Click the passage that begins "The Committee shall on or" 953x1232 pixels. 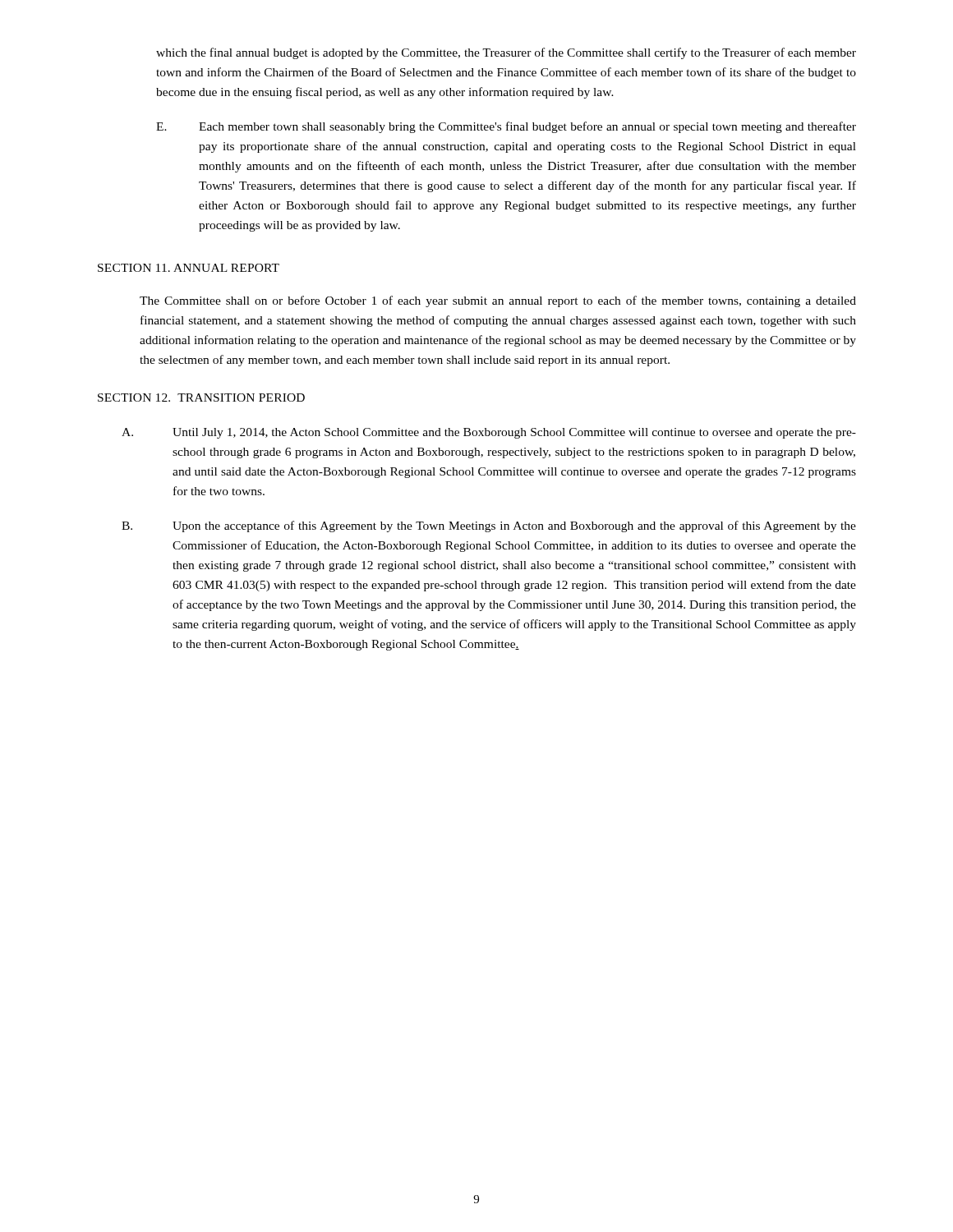pos(498,330)
